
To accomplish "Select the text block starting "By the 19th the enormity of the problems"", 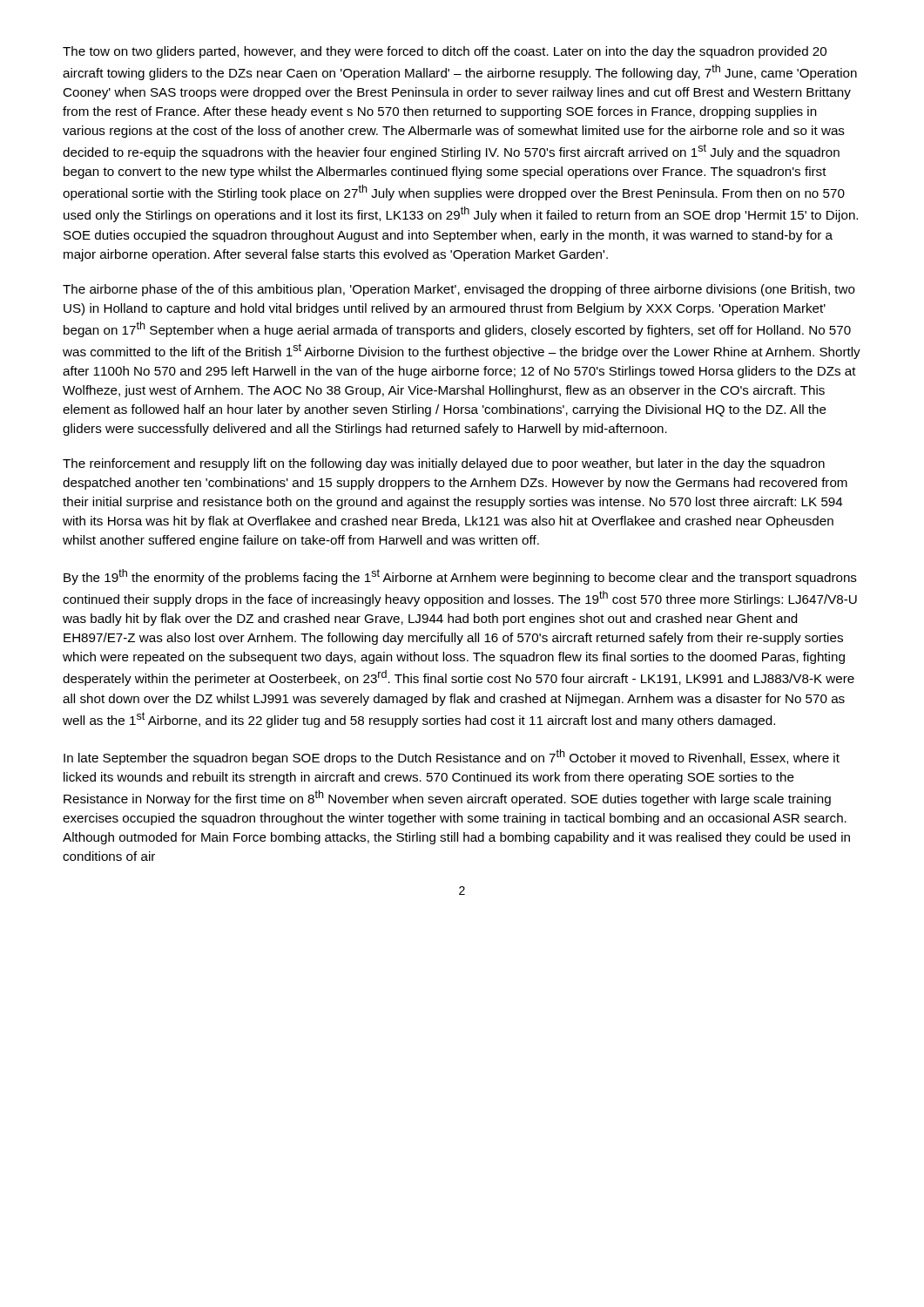I will [x=462, y=648].
